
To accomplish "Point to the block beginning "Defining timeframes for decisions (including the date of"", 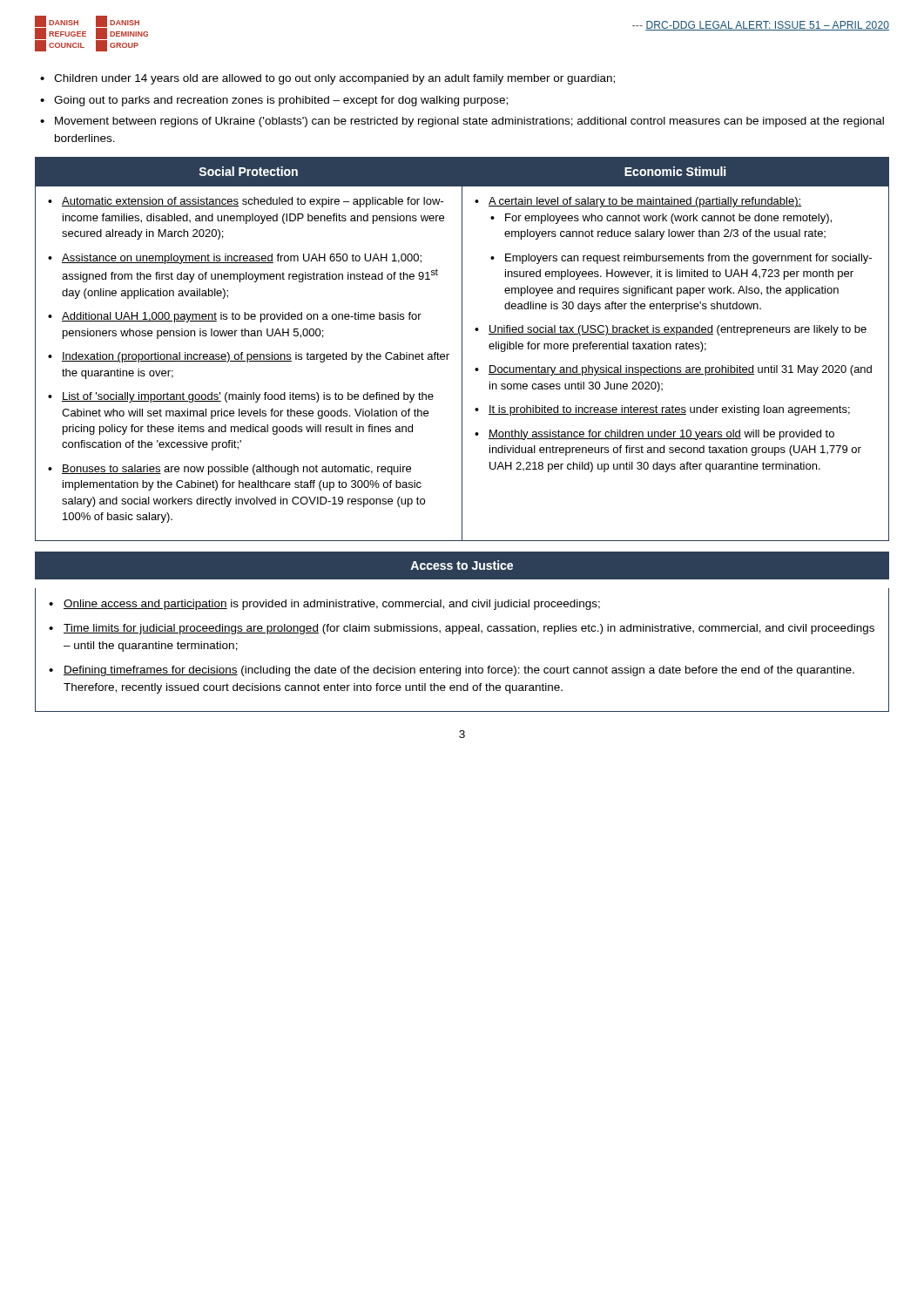I will [x=459, y=679].
